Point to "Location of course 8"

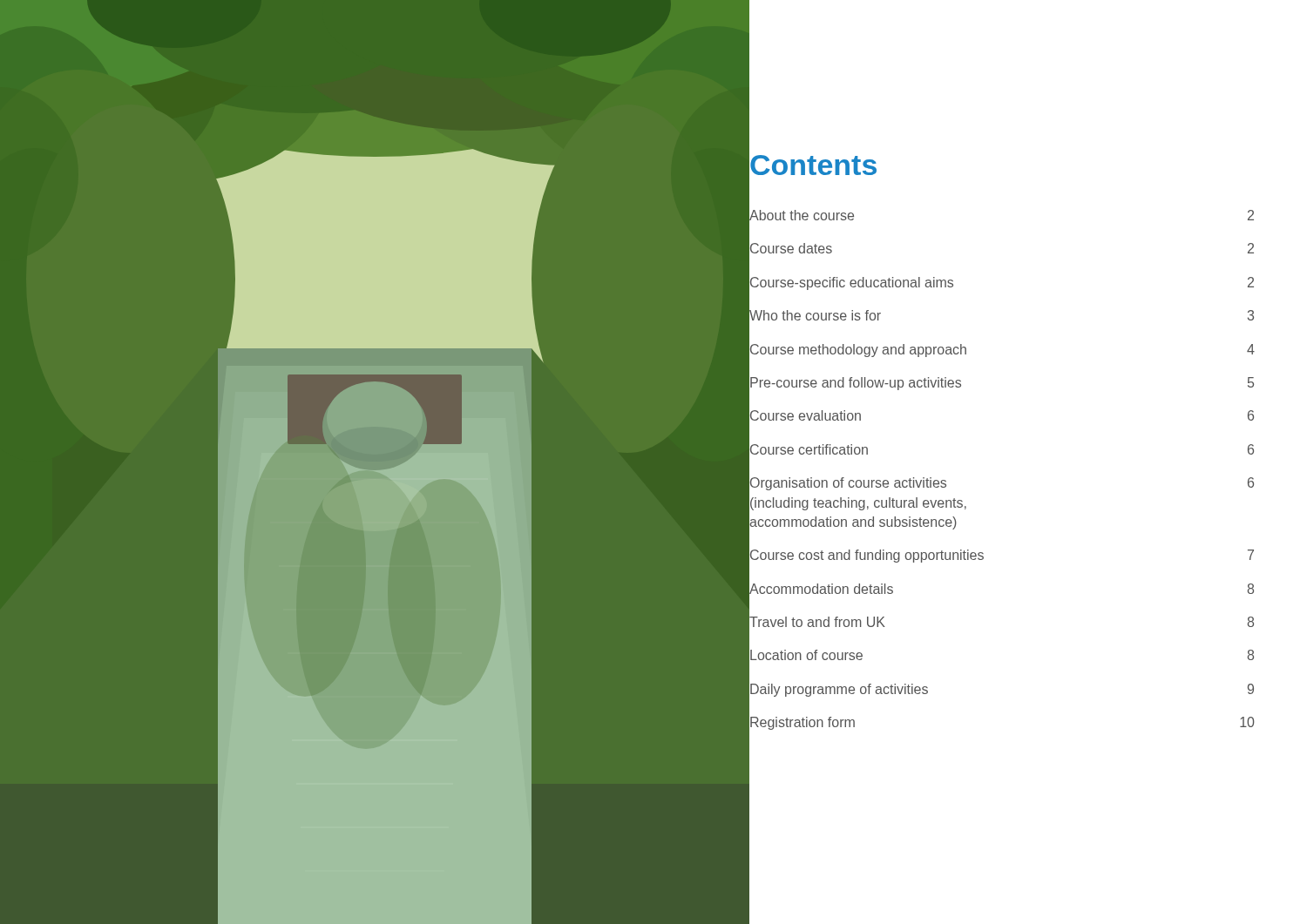click(x=815, y=656)
